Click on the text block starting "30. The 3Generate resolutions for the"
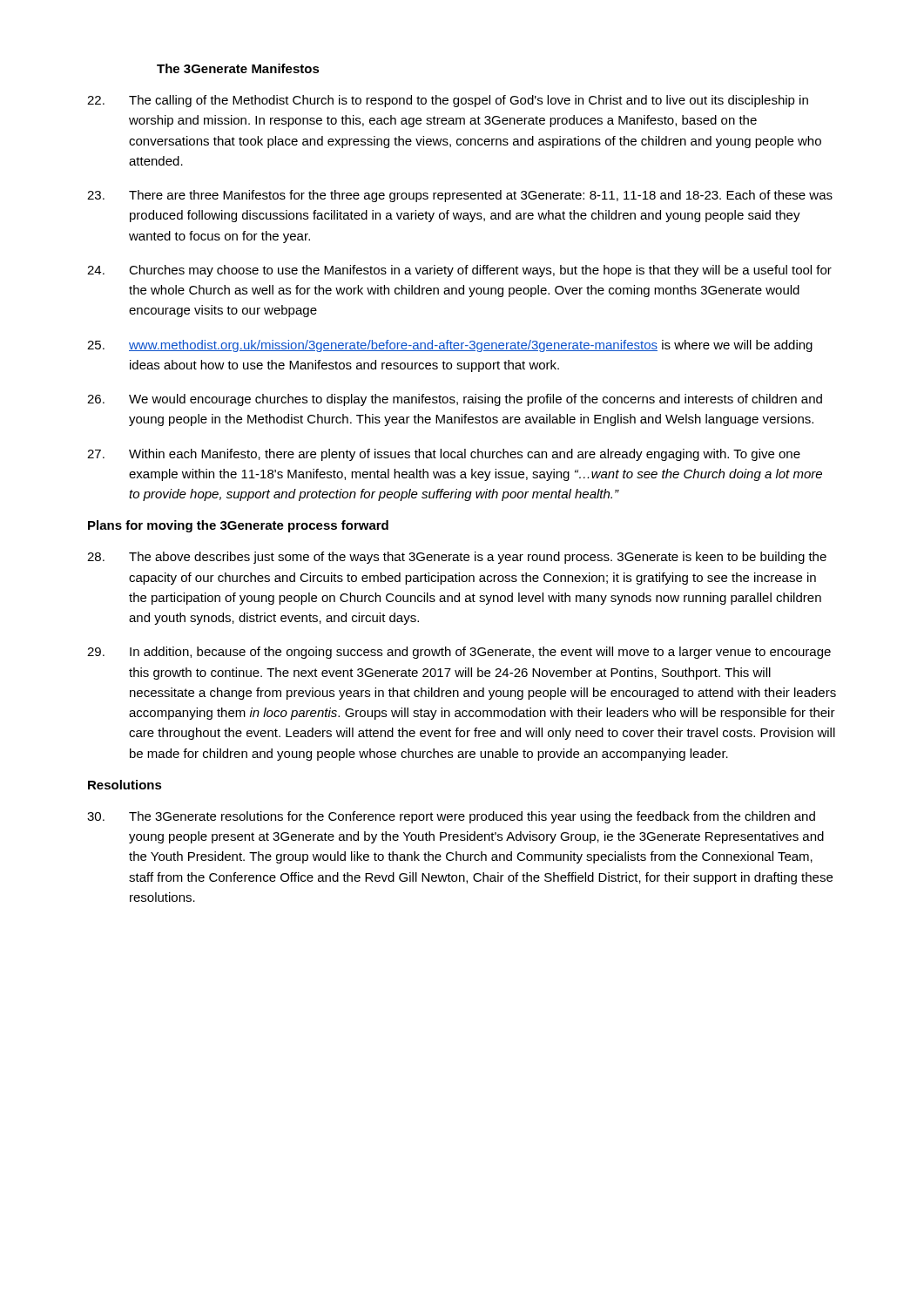This screenshot has height=1307, width=924. (x=462, y=856)
